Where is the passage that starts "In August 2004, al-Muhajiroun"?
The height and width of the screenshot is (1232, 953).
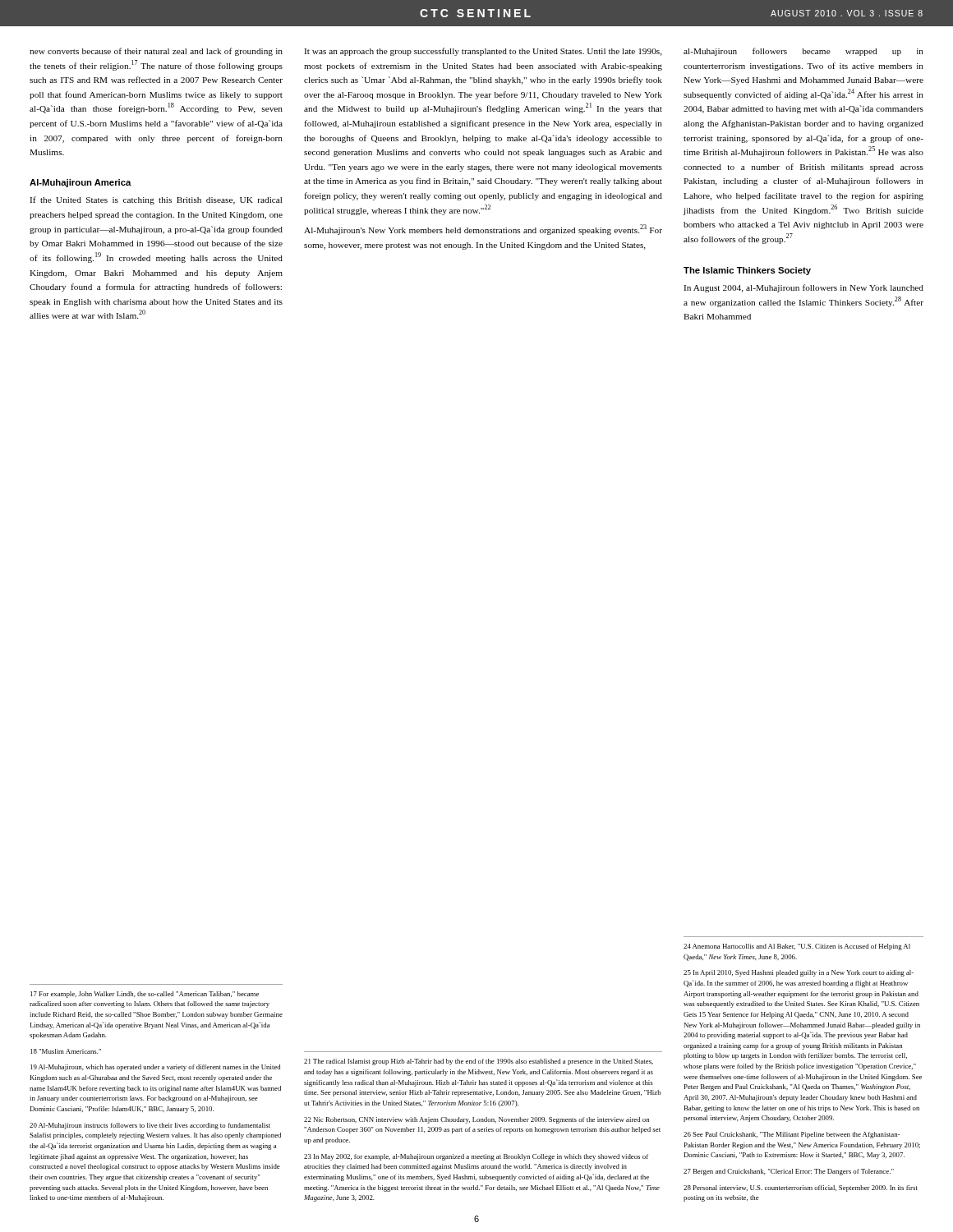tap(803, 303)
